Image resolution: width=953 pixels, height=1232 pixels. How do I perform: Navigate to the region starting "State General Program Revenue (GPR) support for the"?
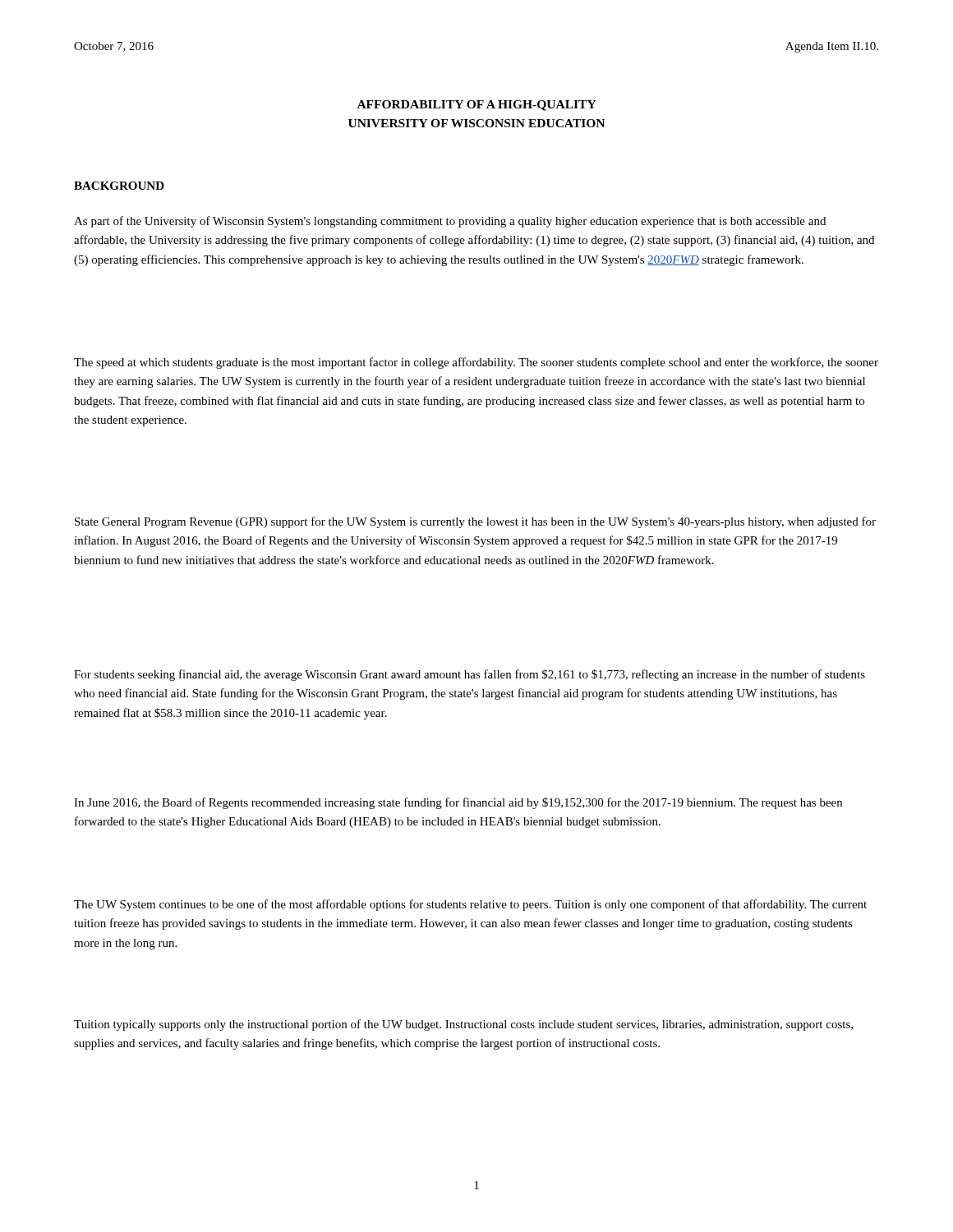coord(475,541)
